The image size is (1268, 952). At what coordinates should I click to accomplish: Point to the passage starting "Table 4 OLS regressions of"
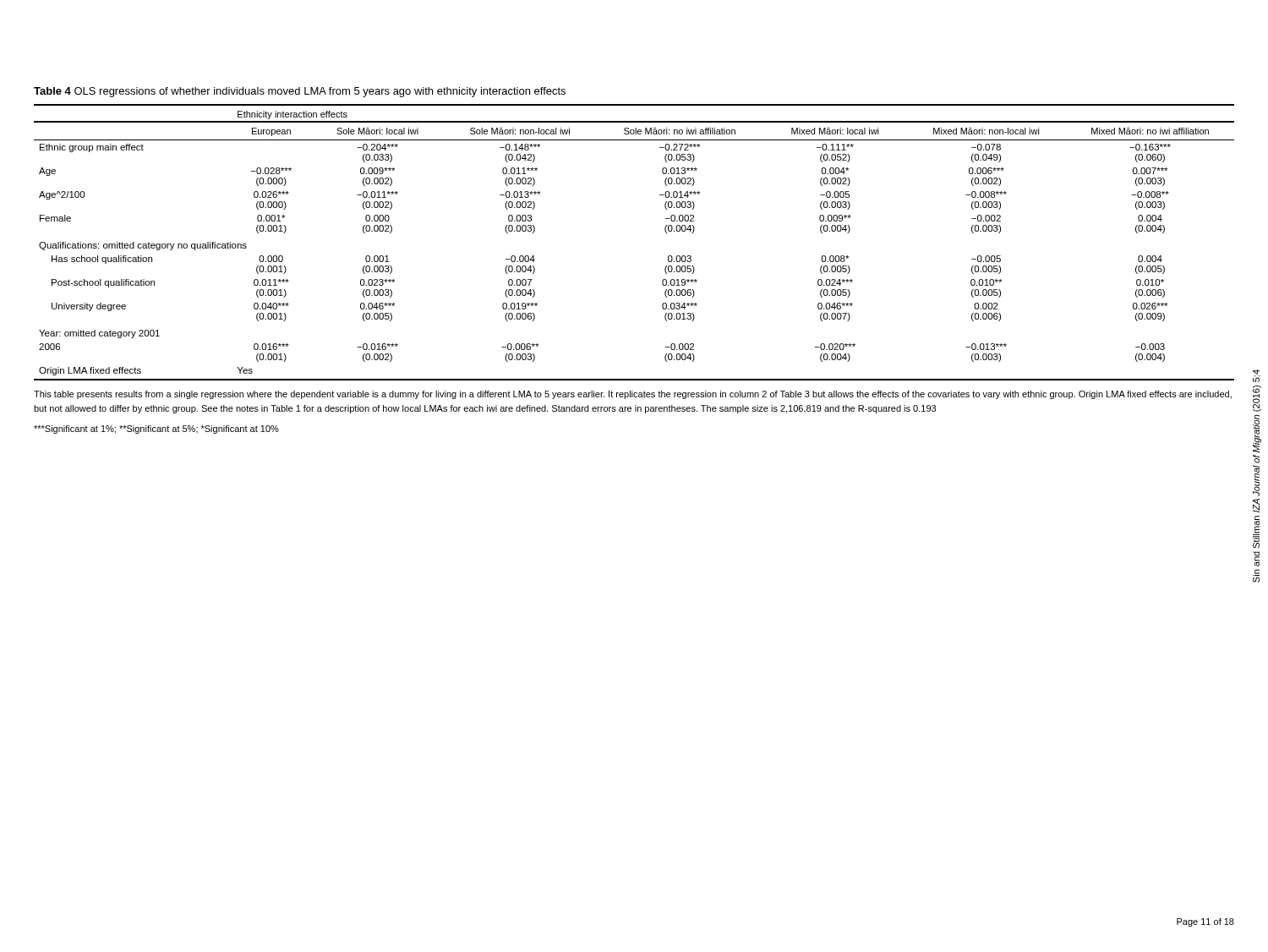300,91
